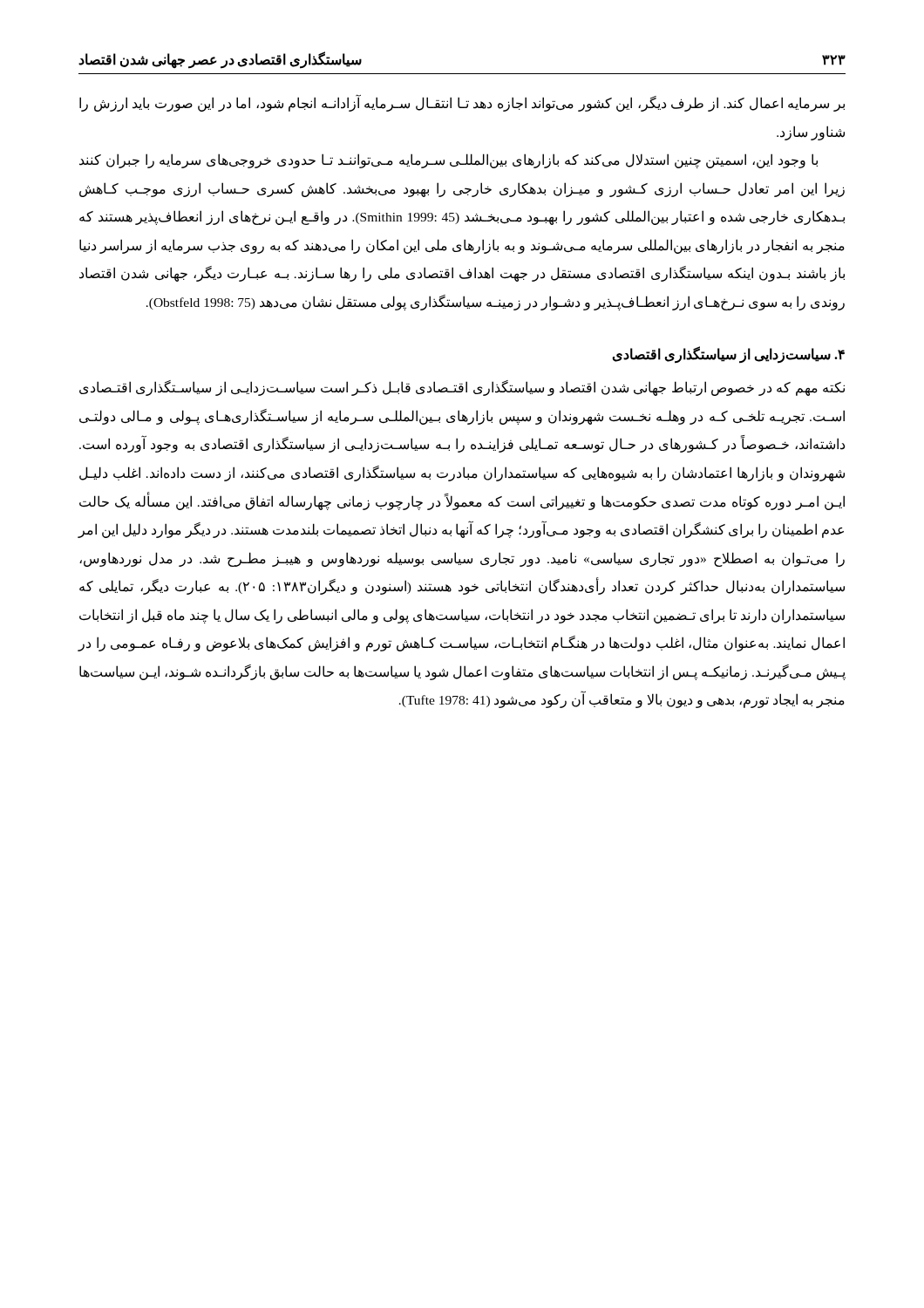Navigate to the element starting "۴. سیاست‌زدایی از سیاستگذاری اقتصادی"
The image size is (924, 1308).
pyautogui.click(x=729, y=355)
